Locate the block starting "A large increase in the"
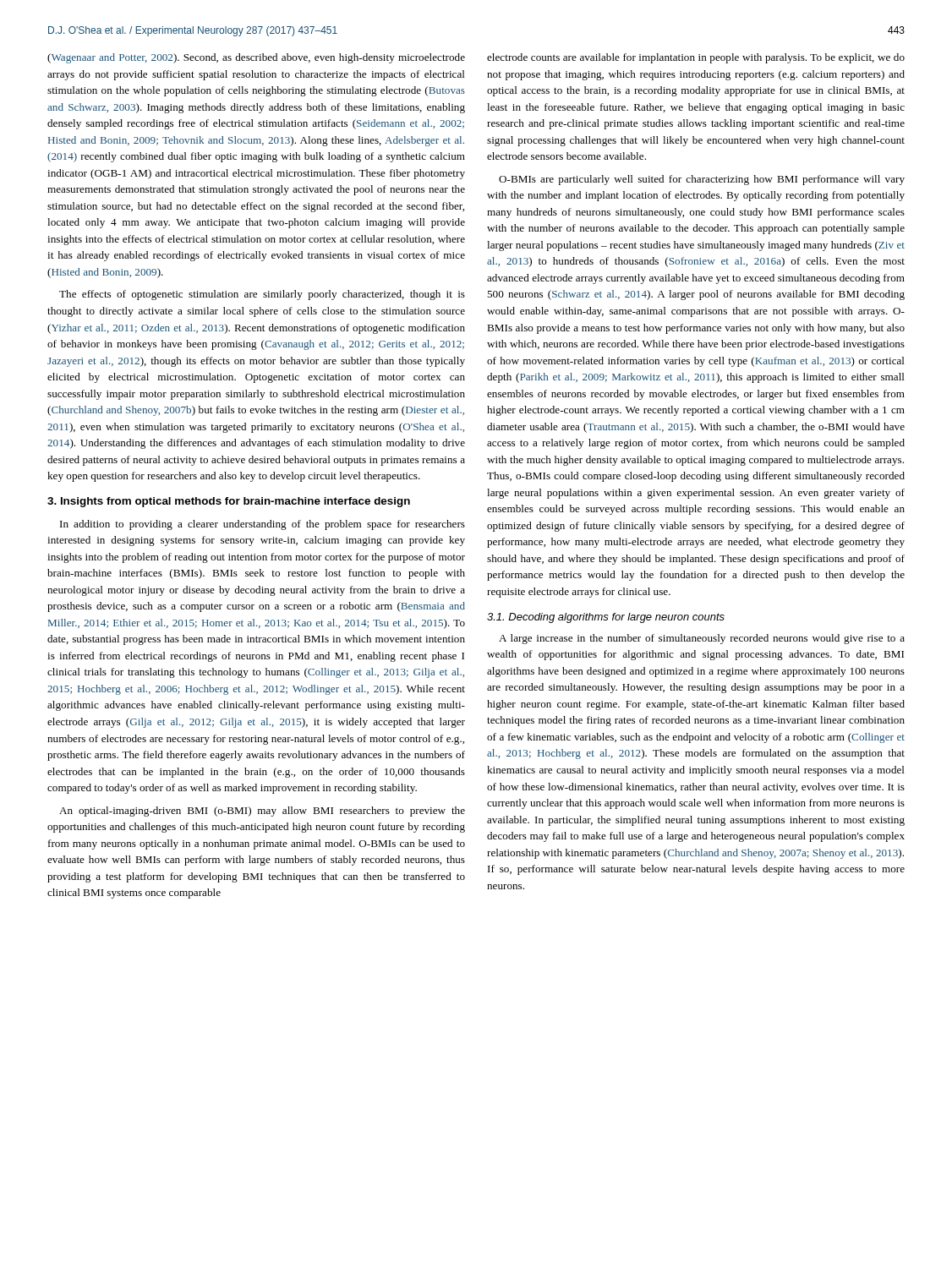Viewport: 952px width, 1268px height. pyautogui.click(x=696, y=762)
